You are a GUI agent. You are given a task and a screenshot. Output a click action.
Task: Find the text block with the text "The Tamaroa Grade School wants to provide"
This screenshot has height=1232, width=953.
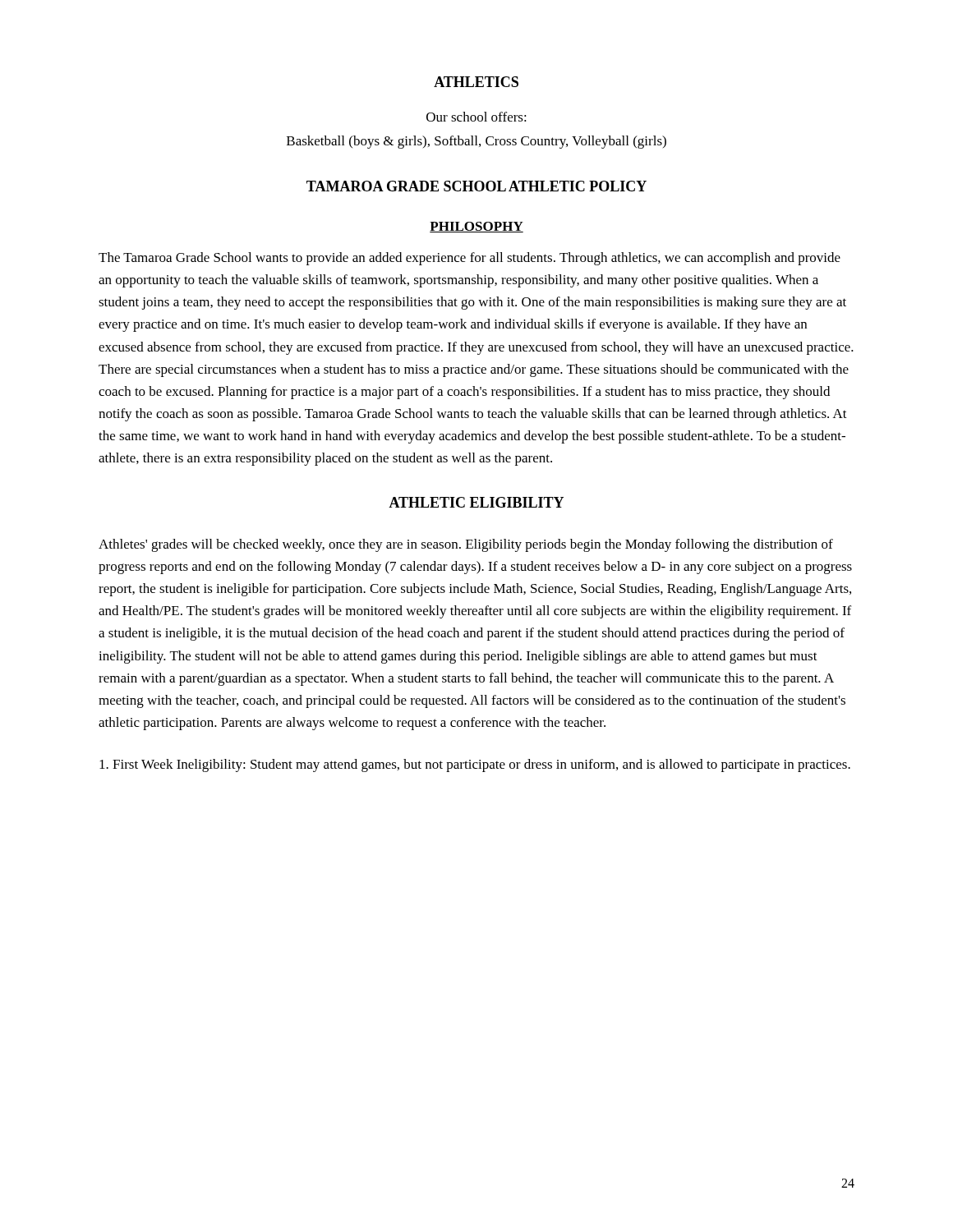point(476,358)
